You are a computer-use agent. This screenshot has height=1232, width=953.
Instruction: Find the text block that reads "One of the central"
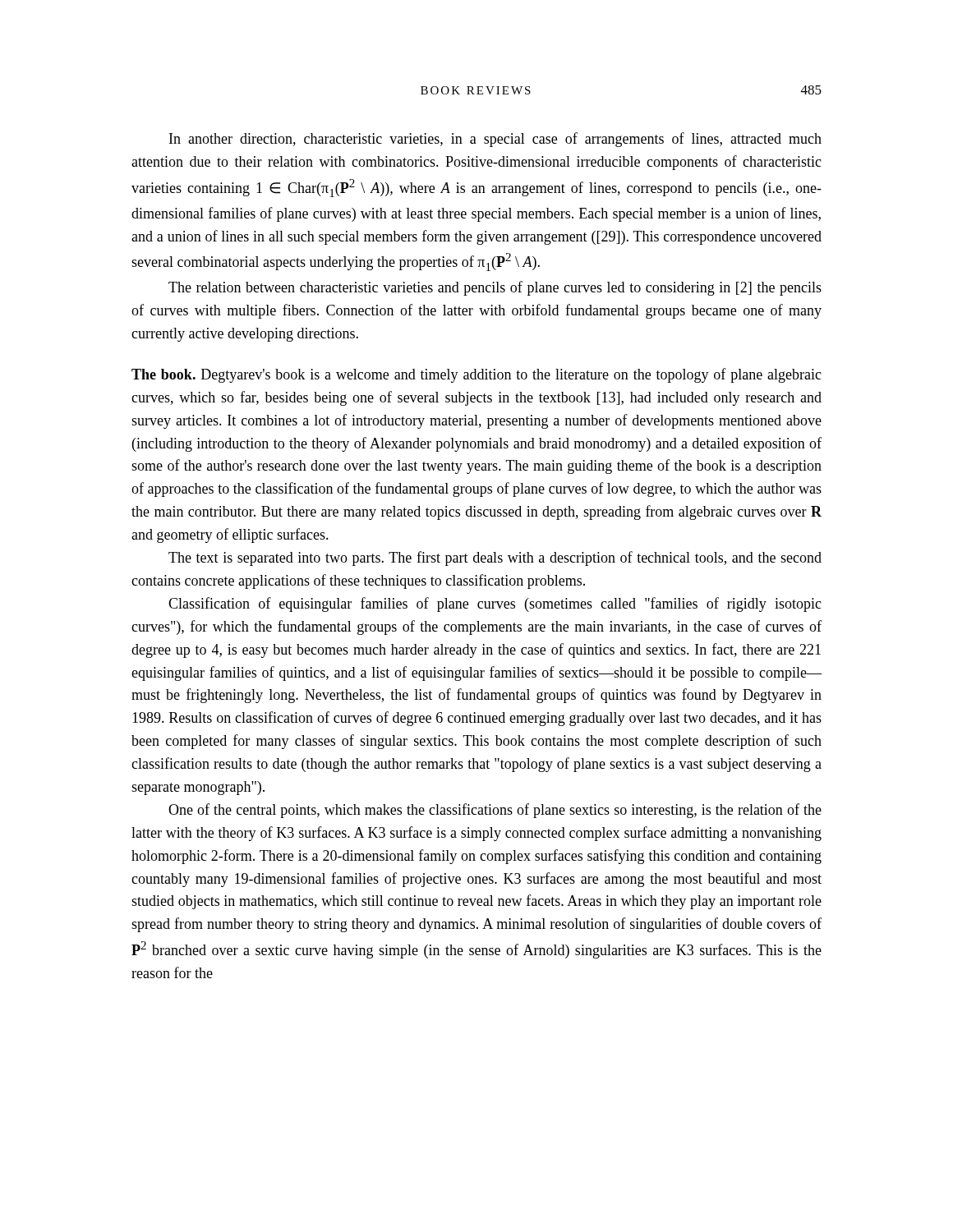(476, 892)
